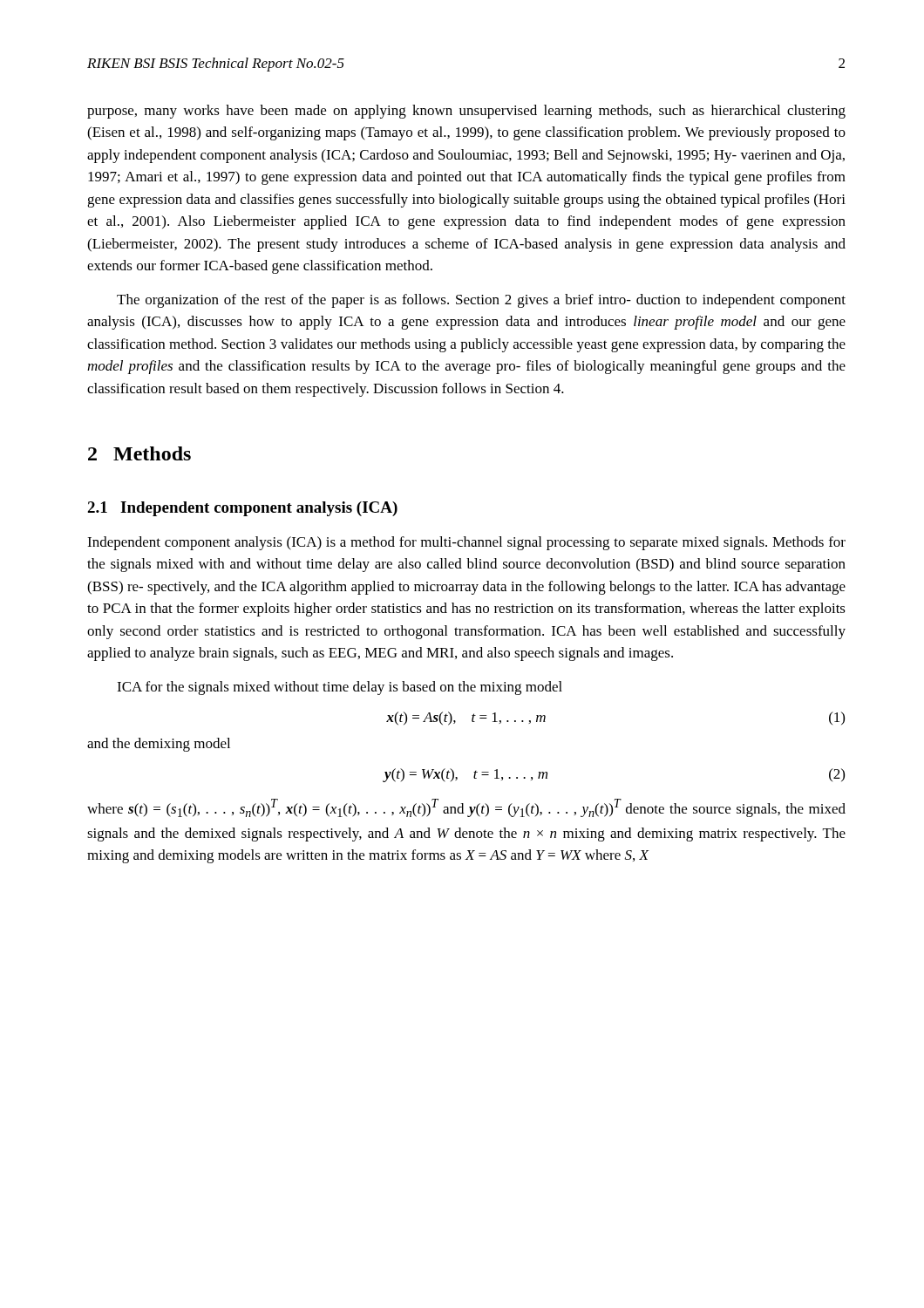Find the text block that reads "where s(t) = (s1(t), . . . ,"
This screenshot has height=1308, width=924.
click(466, 830)
